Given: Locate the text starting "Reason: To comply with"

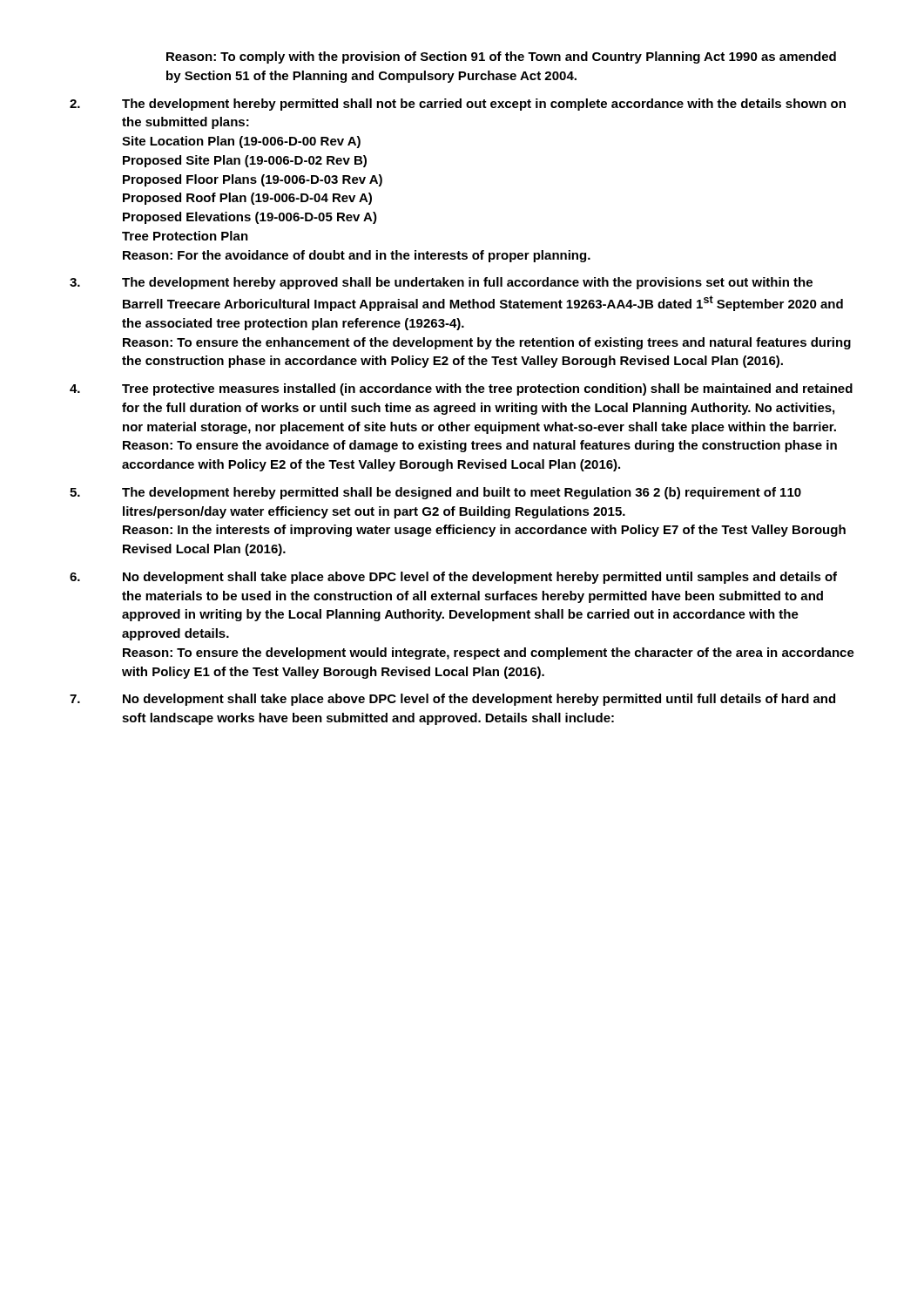Looking at the screenshot, I should tap(501, 66).
